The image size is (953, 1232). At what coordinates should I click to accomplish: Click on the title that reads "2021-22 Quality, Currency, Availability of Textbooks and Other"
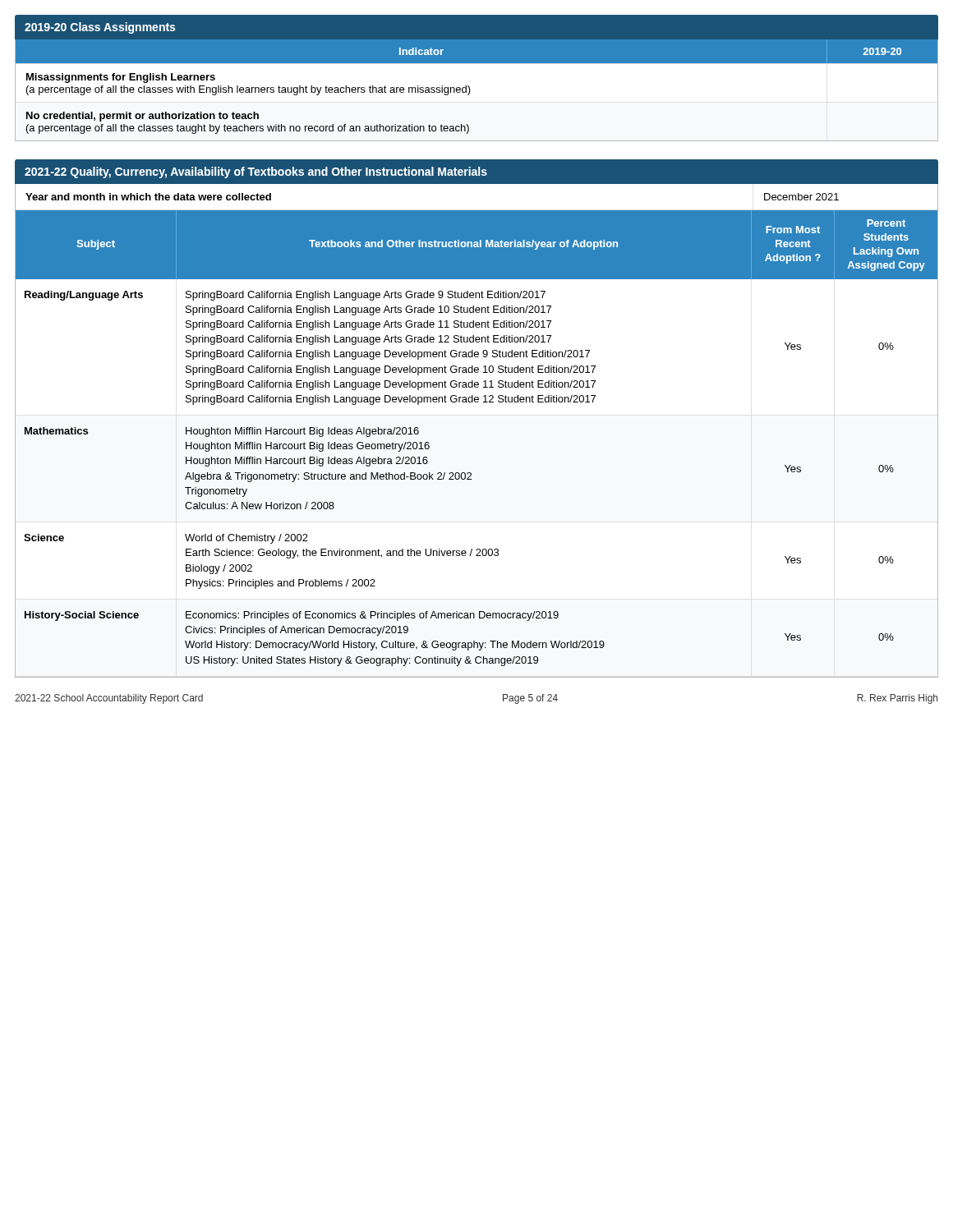[x=476, y=172]
